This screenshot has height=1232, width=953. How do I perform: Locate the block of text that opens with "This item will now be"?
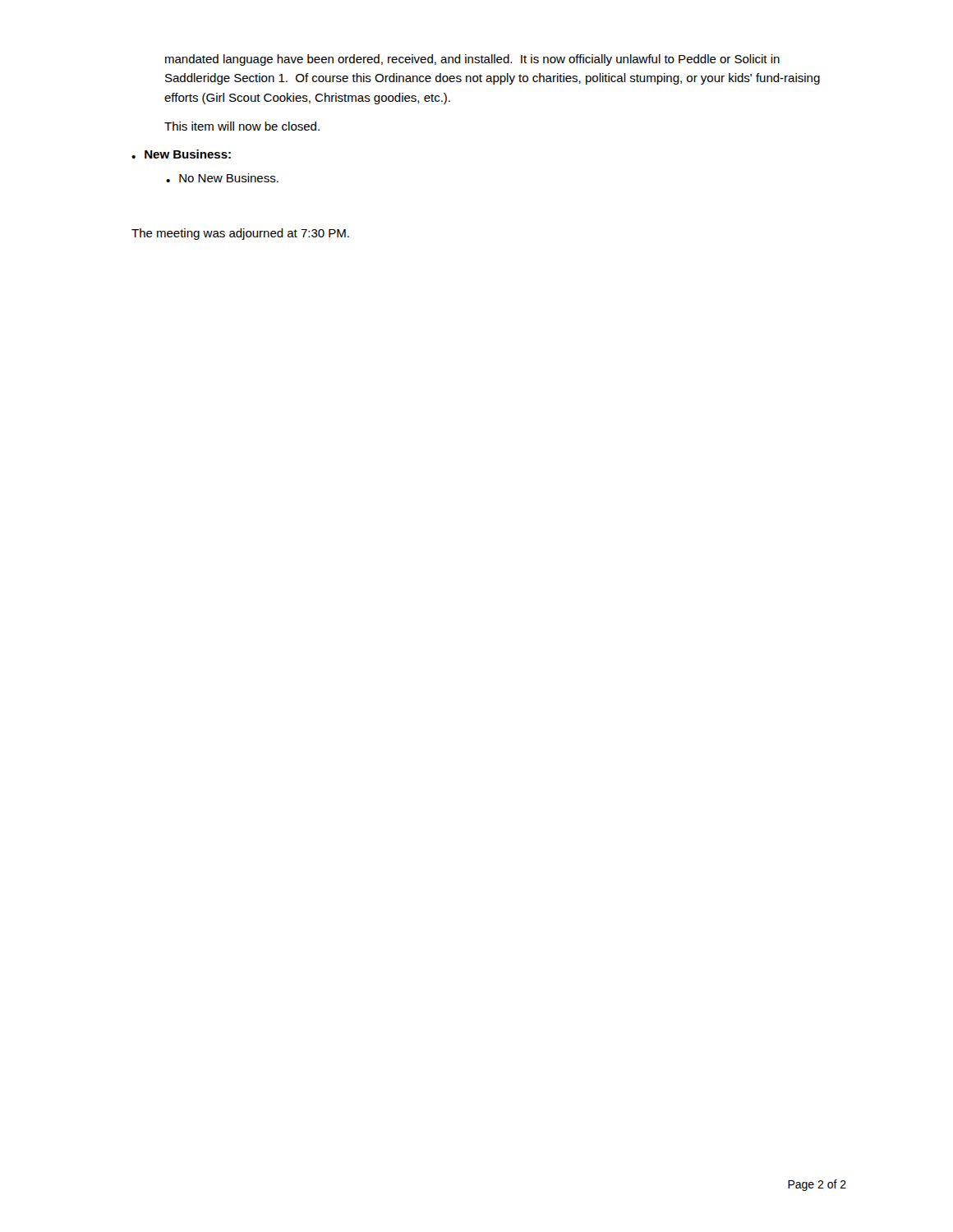tap(242, 126)
